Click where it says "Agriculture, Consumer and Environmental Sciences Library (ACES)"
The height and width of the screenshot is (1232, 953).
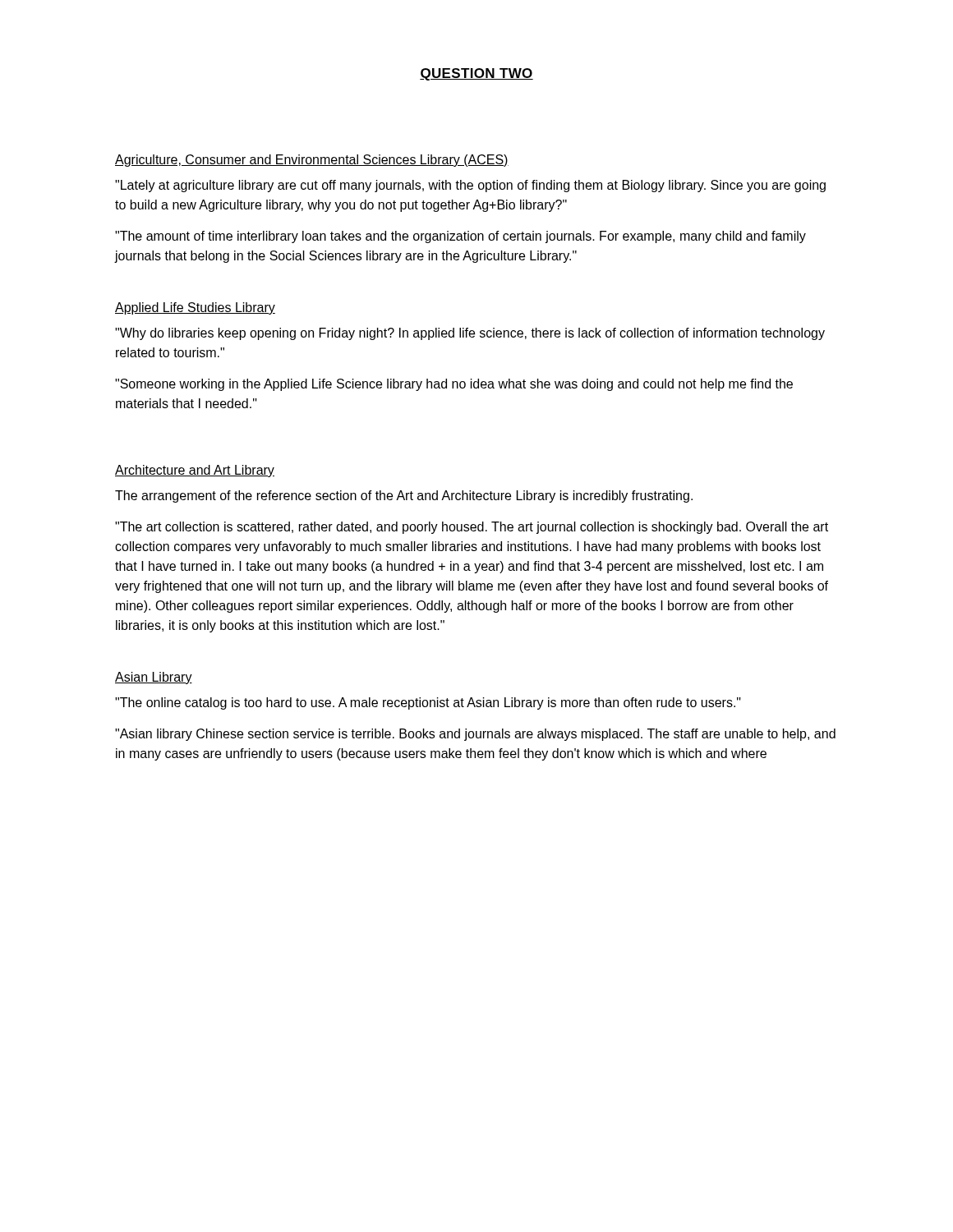click(x=312, y=160)
